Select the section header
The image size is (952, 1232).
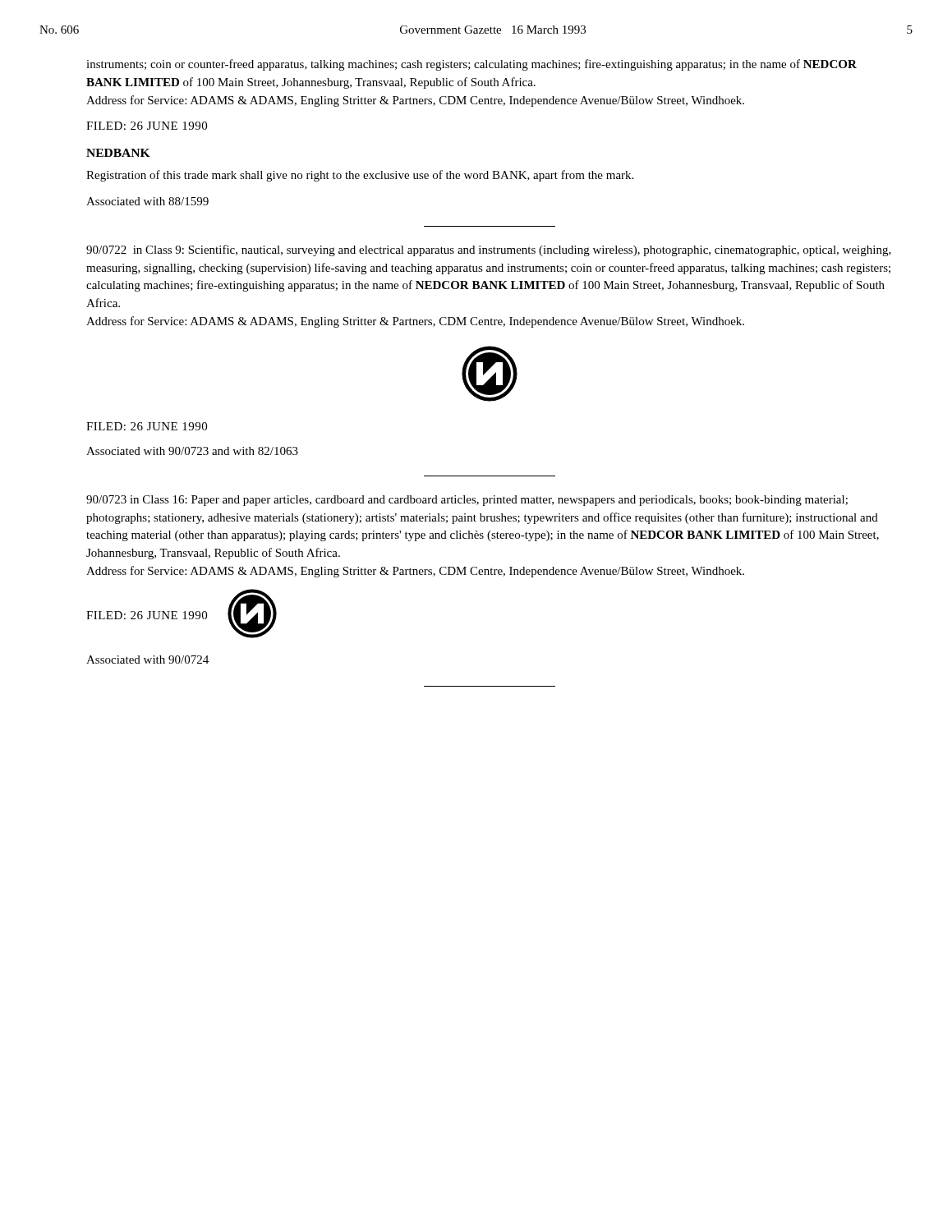[118, 152]
